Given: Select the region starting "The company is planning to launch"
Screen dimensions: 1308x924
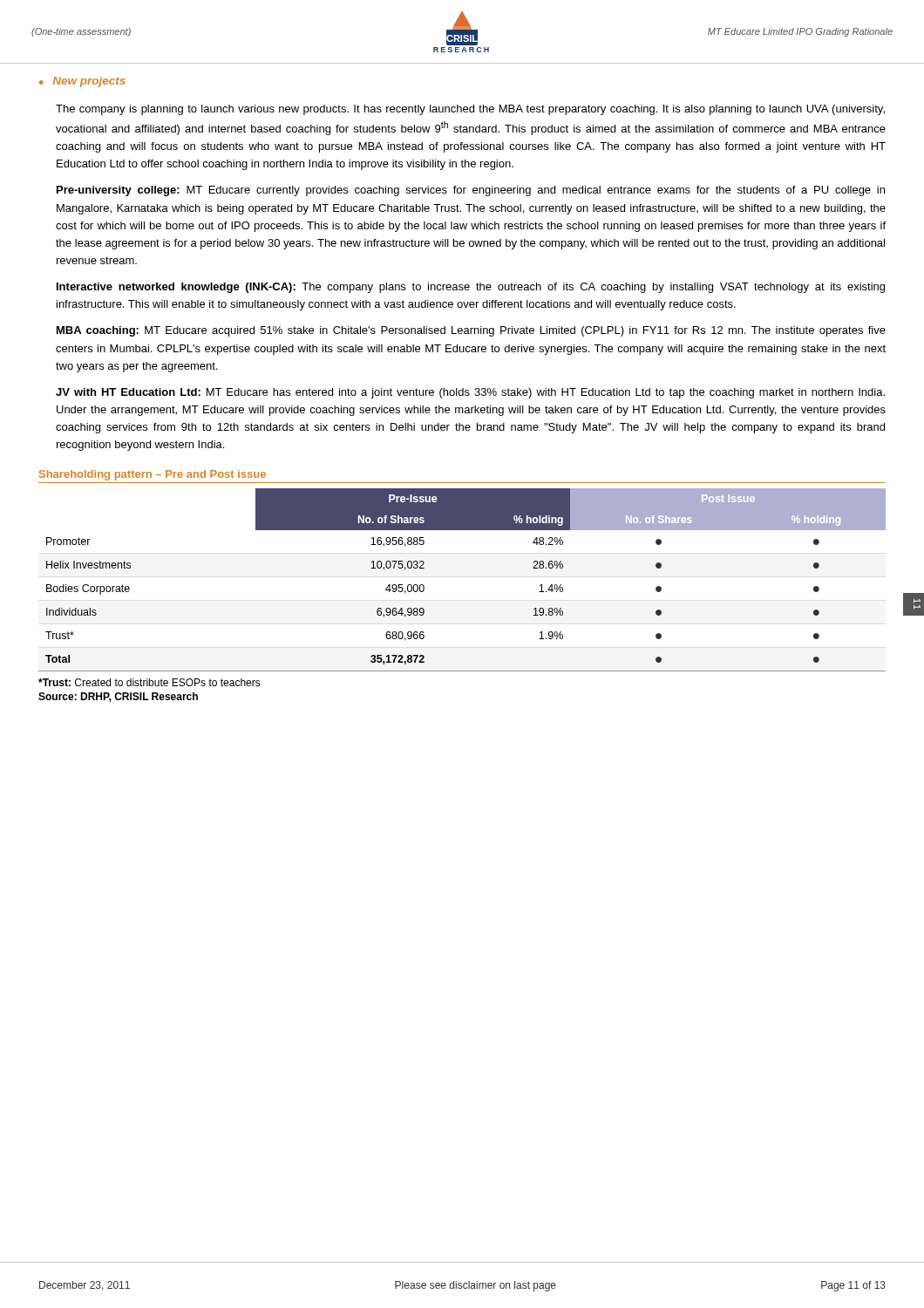Looking at the screenshot, I should pyautogui.click(x=471, y=136).
